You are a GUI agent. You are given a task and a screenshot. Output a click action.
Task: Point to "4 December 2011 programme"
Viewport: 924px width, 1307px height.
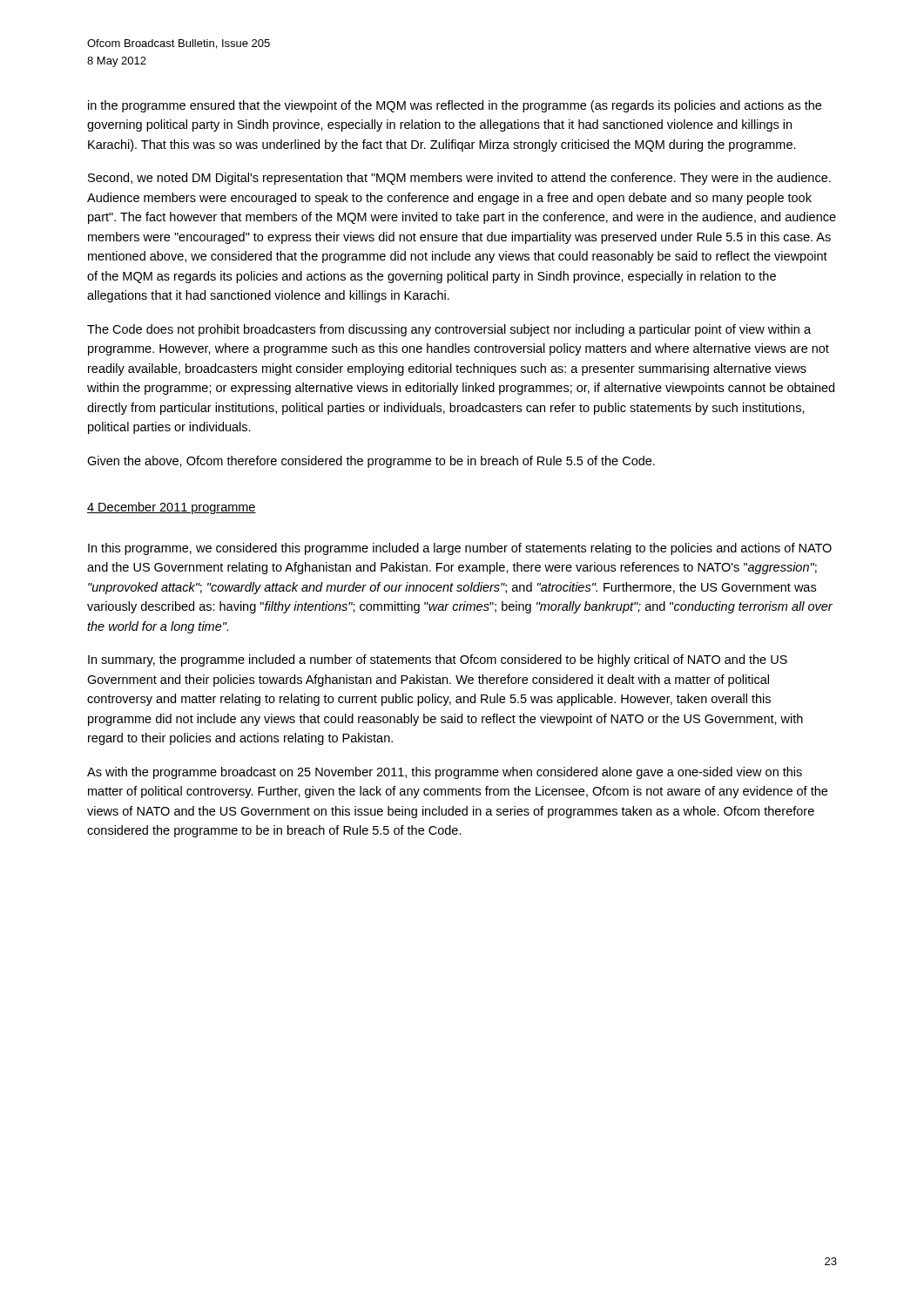tap(171, 507)
